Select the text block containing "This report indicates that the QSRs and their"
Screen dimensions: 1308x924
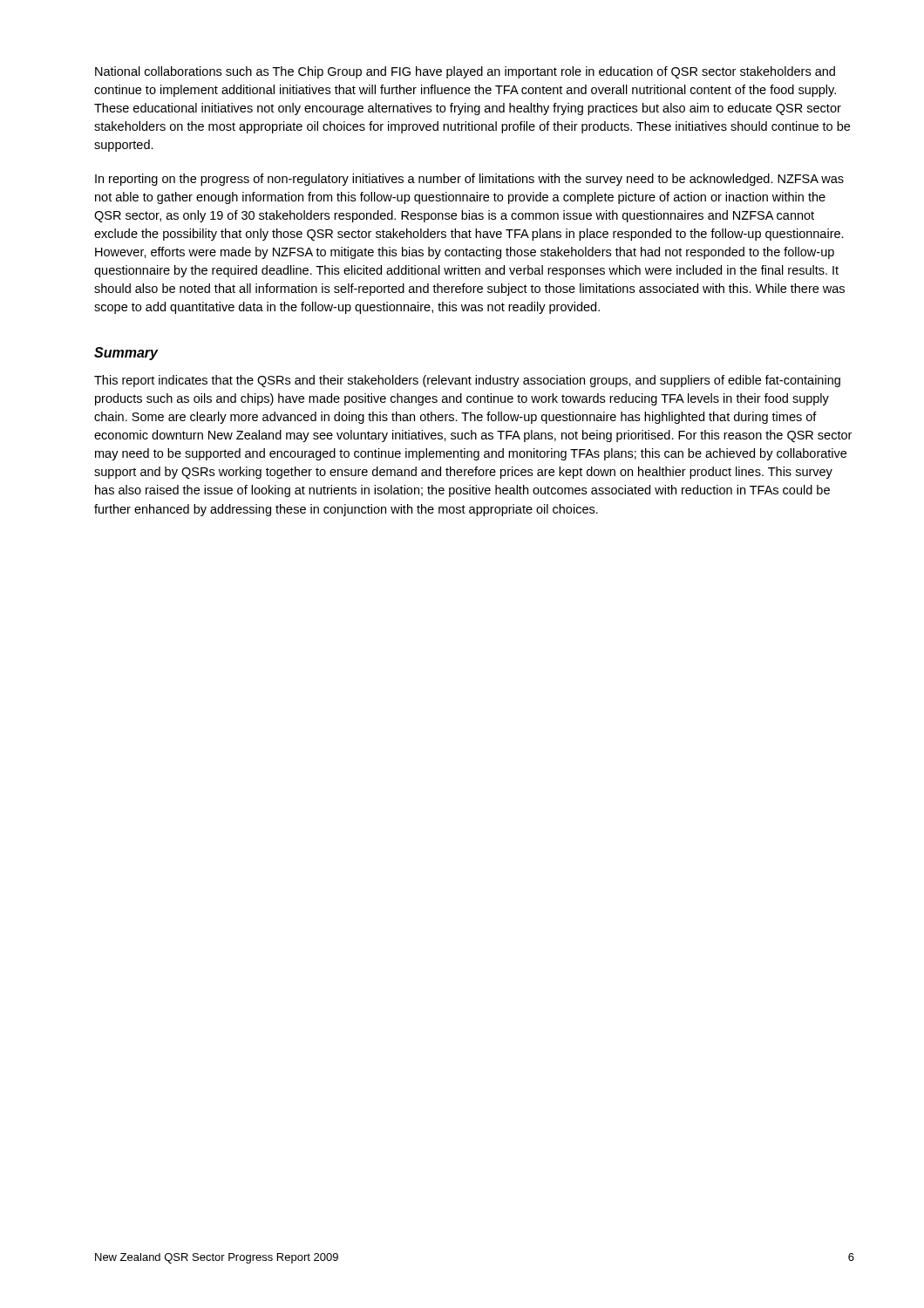pyautogui.click(x=473, y=445)
